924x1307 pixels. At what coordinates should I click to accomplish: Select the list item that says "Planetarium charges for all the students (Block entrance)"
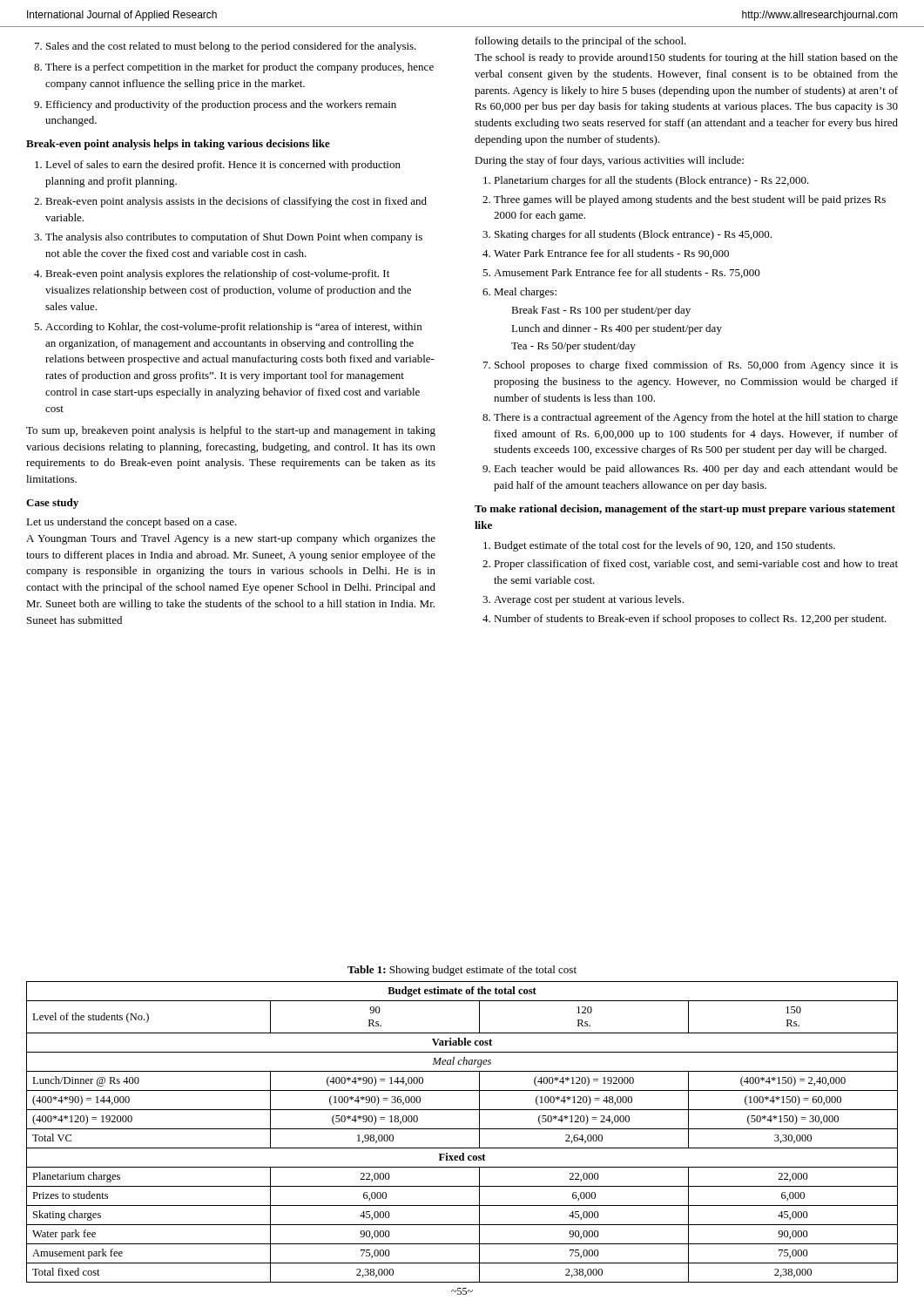tap(652, 180)
